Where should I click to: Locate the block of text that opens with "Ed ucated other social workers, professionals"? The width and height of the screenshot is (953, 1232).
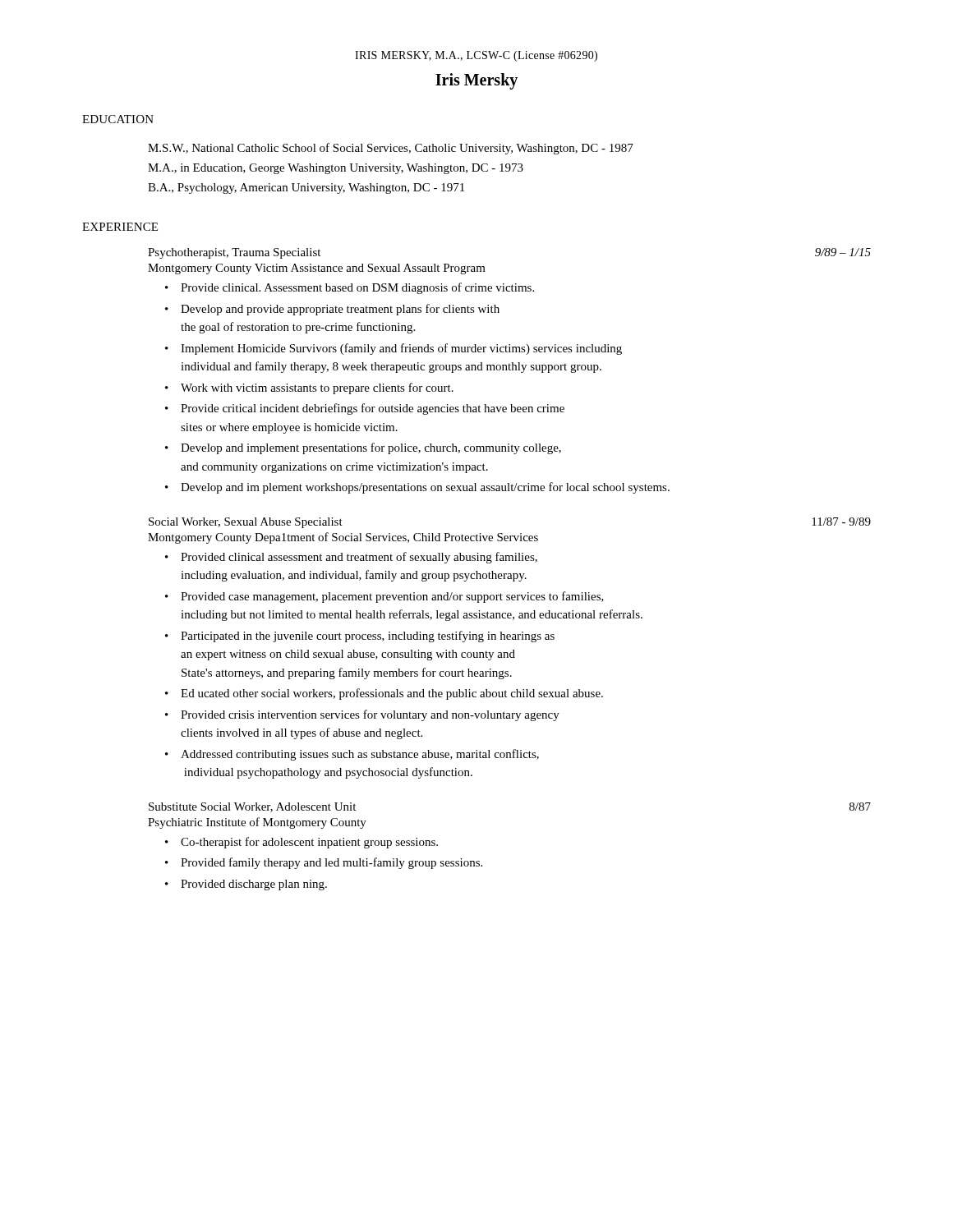pyautogui.click(x=392, y=693)
